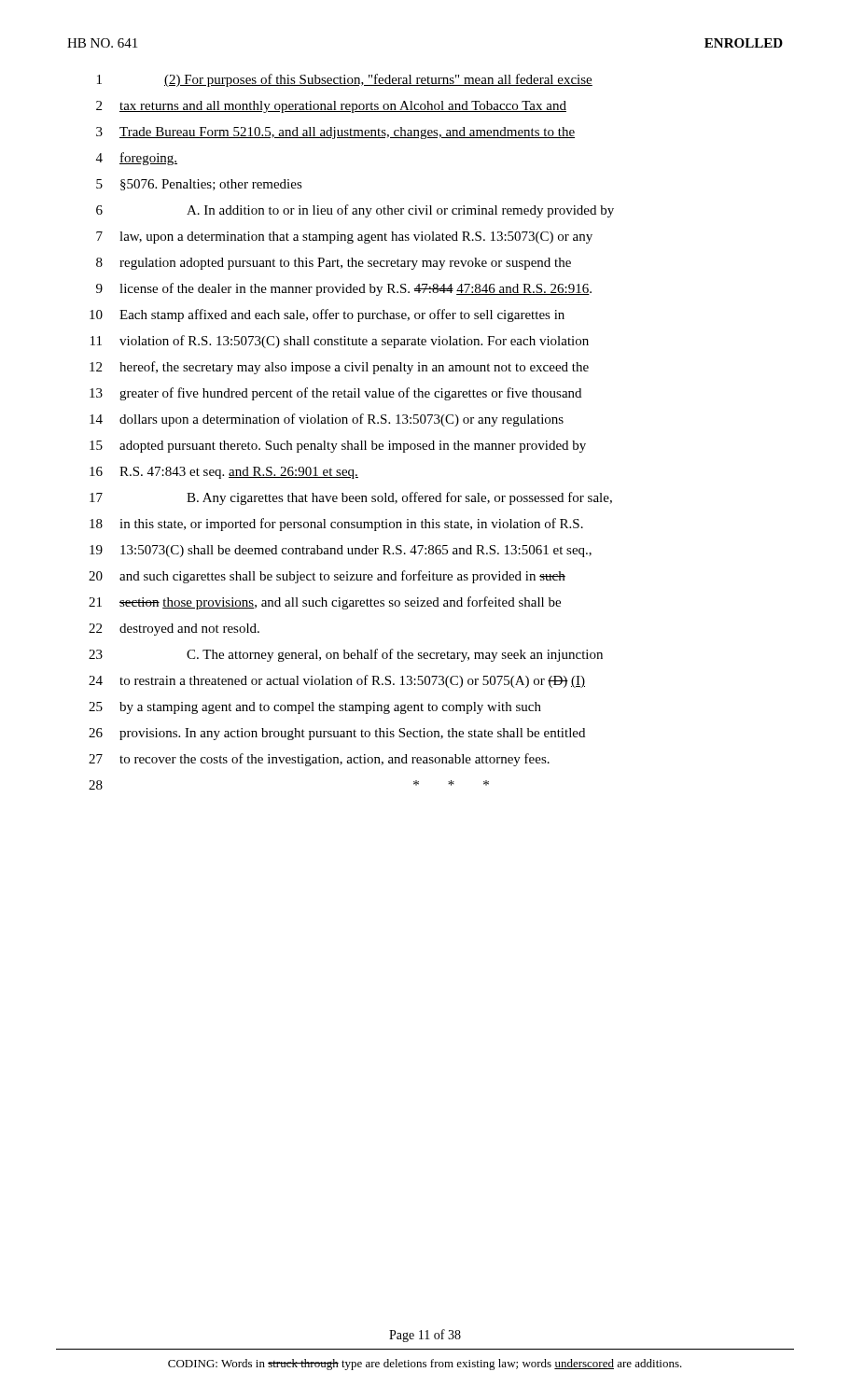Click on the text block starting "17 B. Any cigarettes that"

(425, 565)
